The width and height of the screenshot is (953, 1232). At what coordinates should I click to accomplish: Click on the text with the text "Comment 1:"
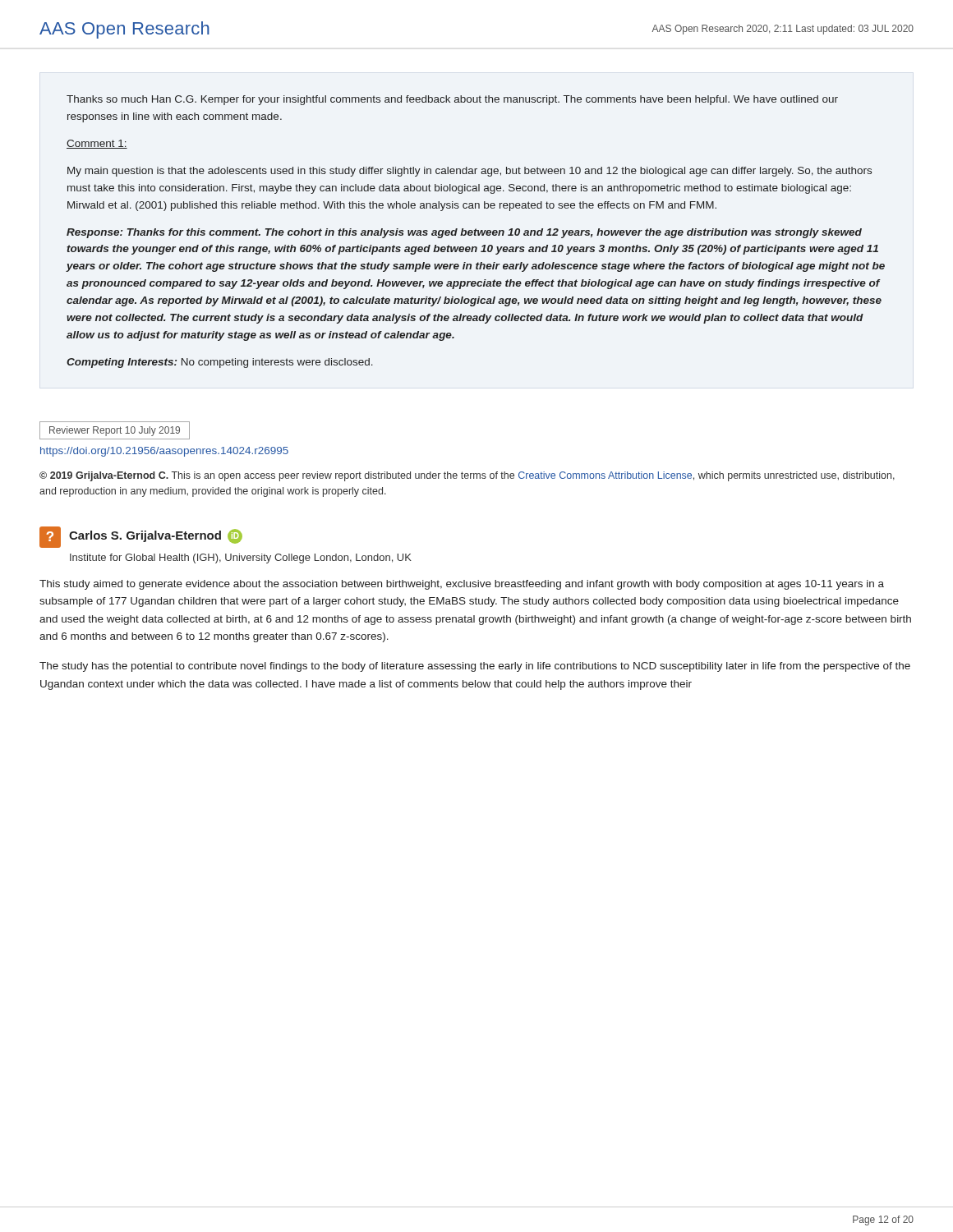pos(97,143)
